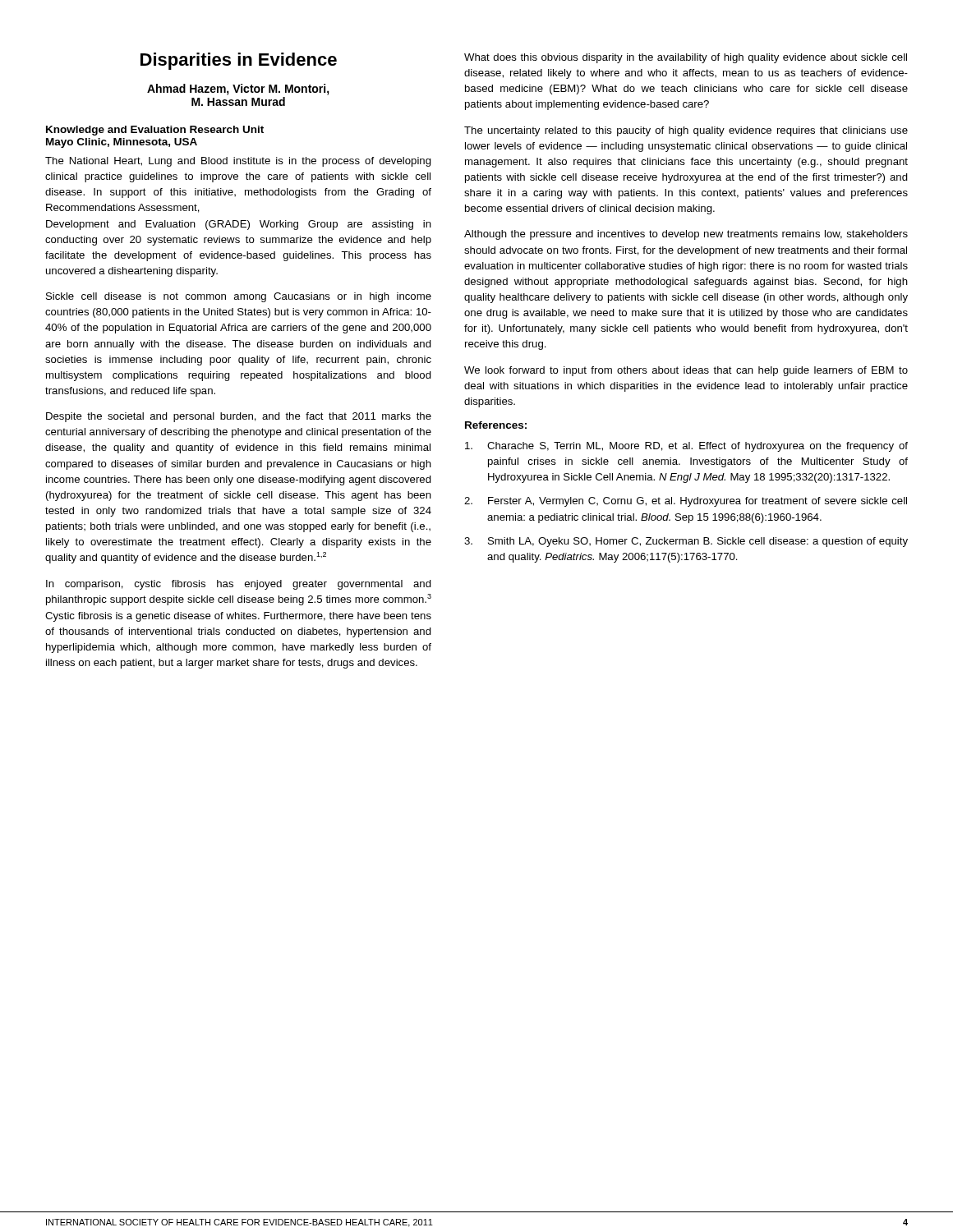Screen dimensions: 1232x953
Task: Navigate to the region starting "We look forward to input from others"
Action: point(686,385)
